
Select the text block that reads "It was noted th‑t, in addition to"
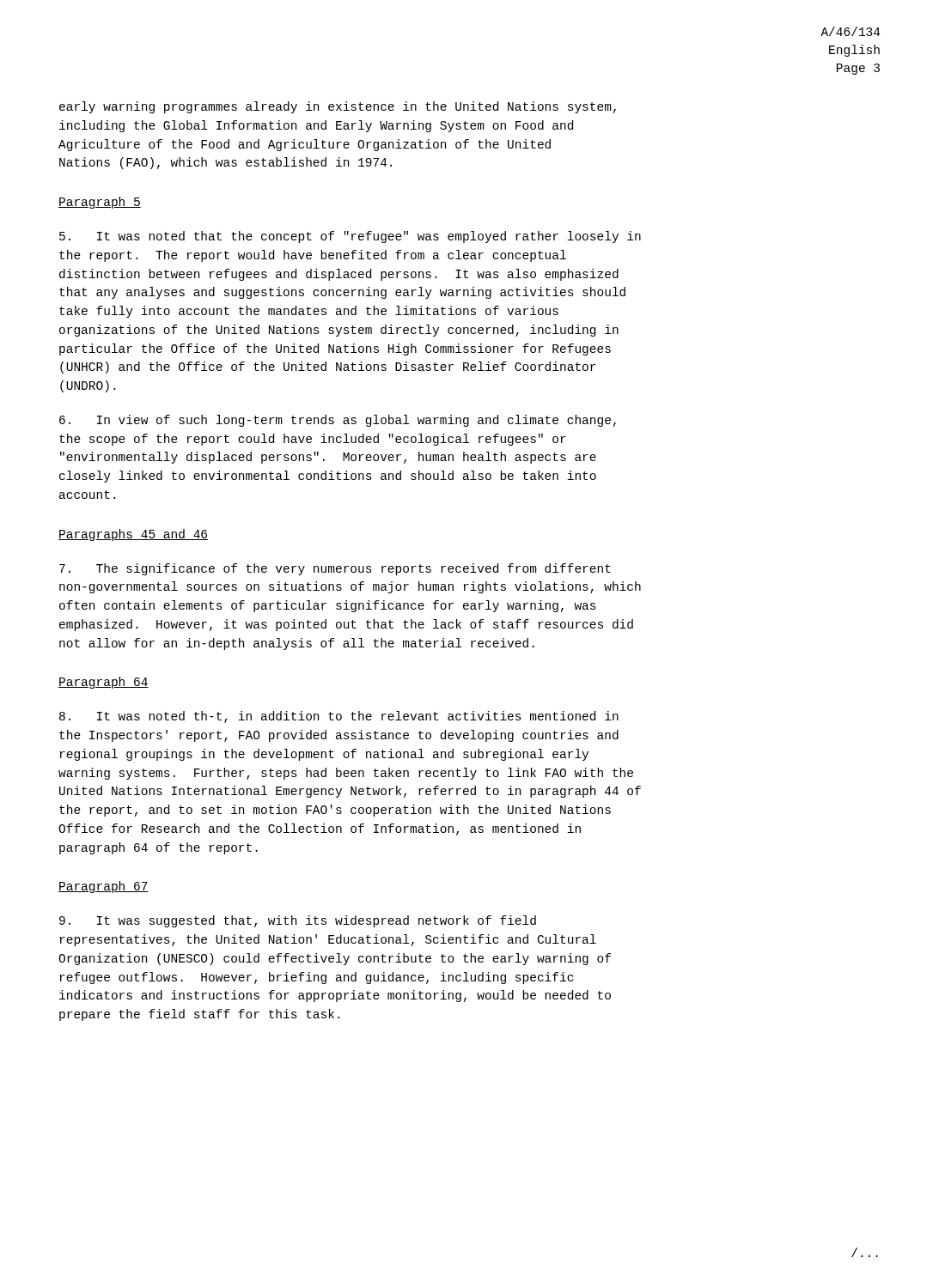click(350, 783)
